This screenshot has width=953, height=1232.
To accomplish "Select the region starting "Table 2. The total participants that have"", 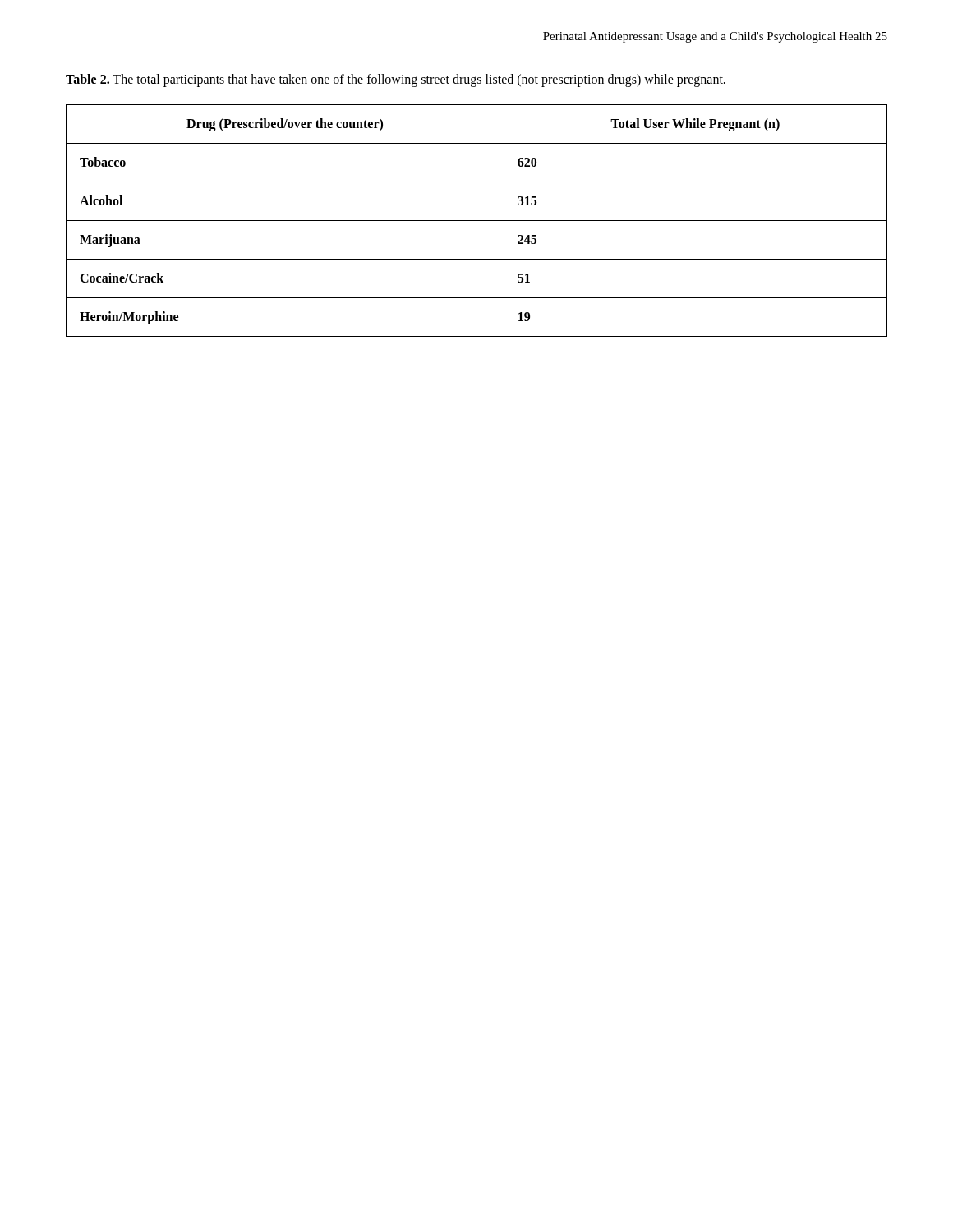I will click(396, 79).
